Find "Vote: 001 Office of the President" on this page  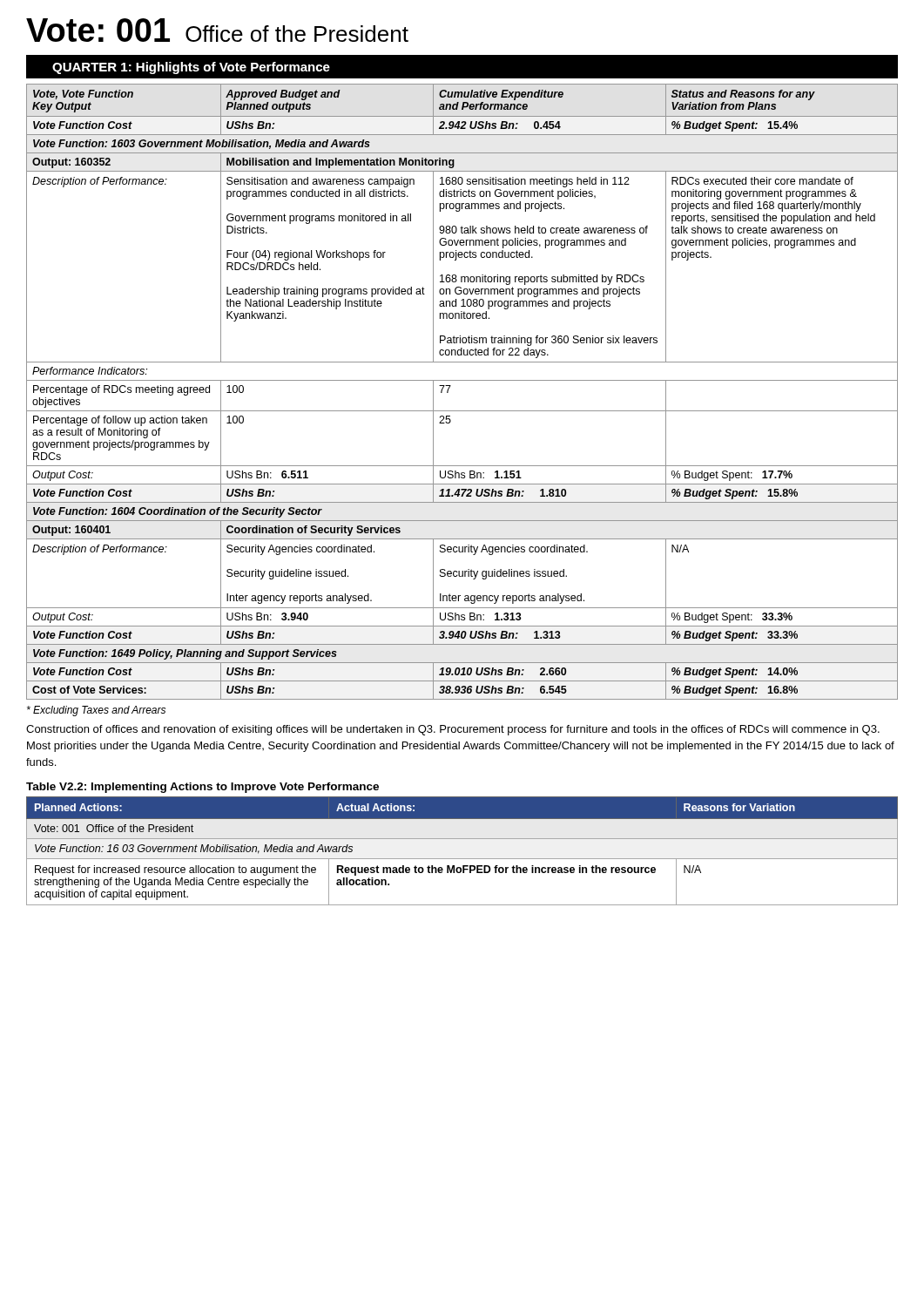(217, 31)
